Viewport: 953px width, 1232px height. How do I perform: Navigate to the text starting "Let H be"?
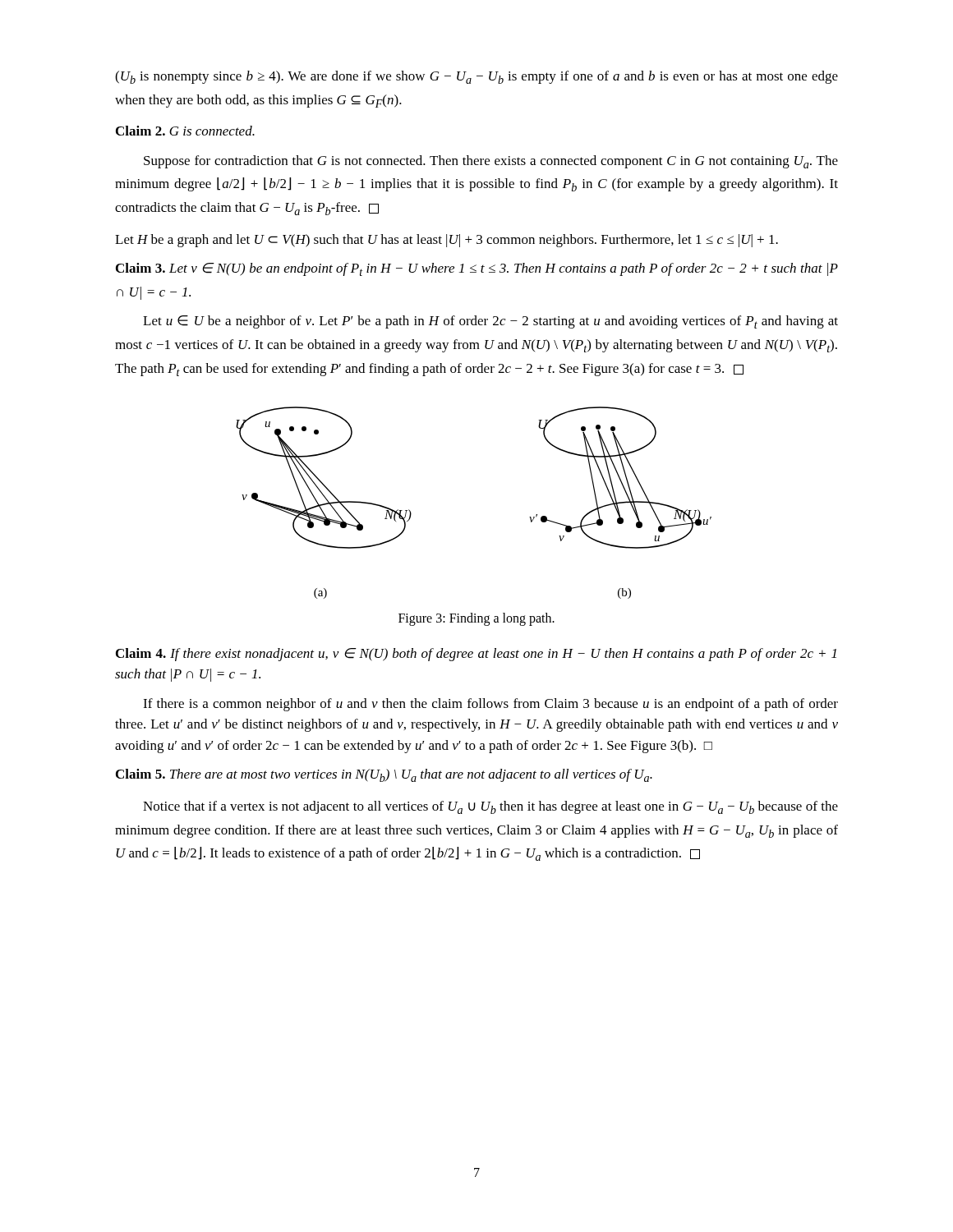[x=476, y=239]
